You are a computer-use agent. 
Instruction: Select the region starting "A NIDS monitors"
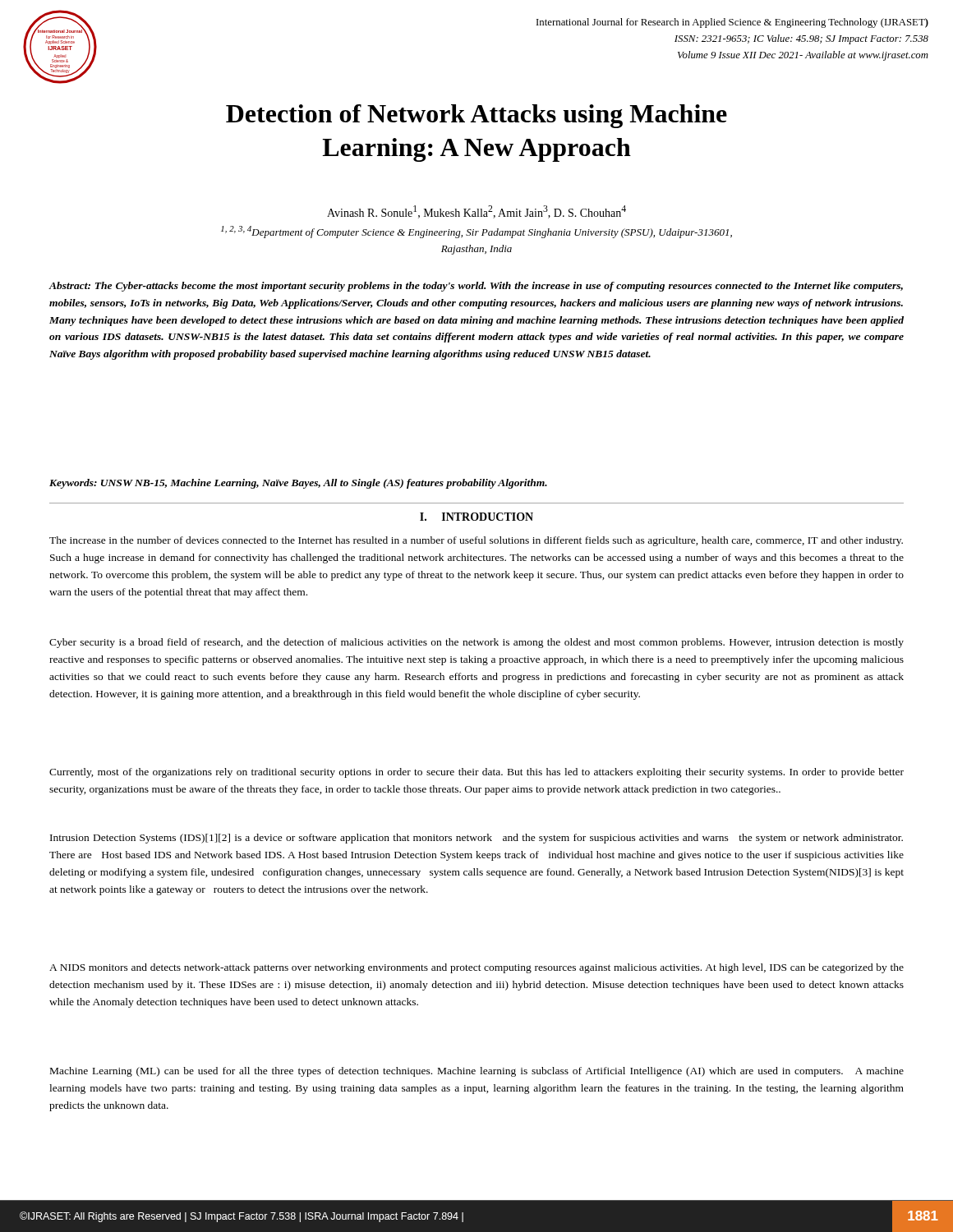[476, 985]
